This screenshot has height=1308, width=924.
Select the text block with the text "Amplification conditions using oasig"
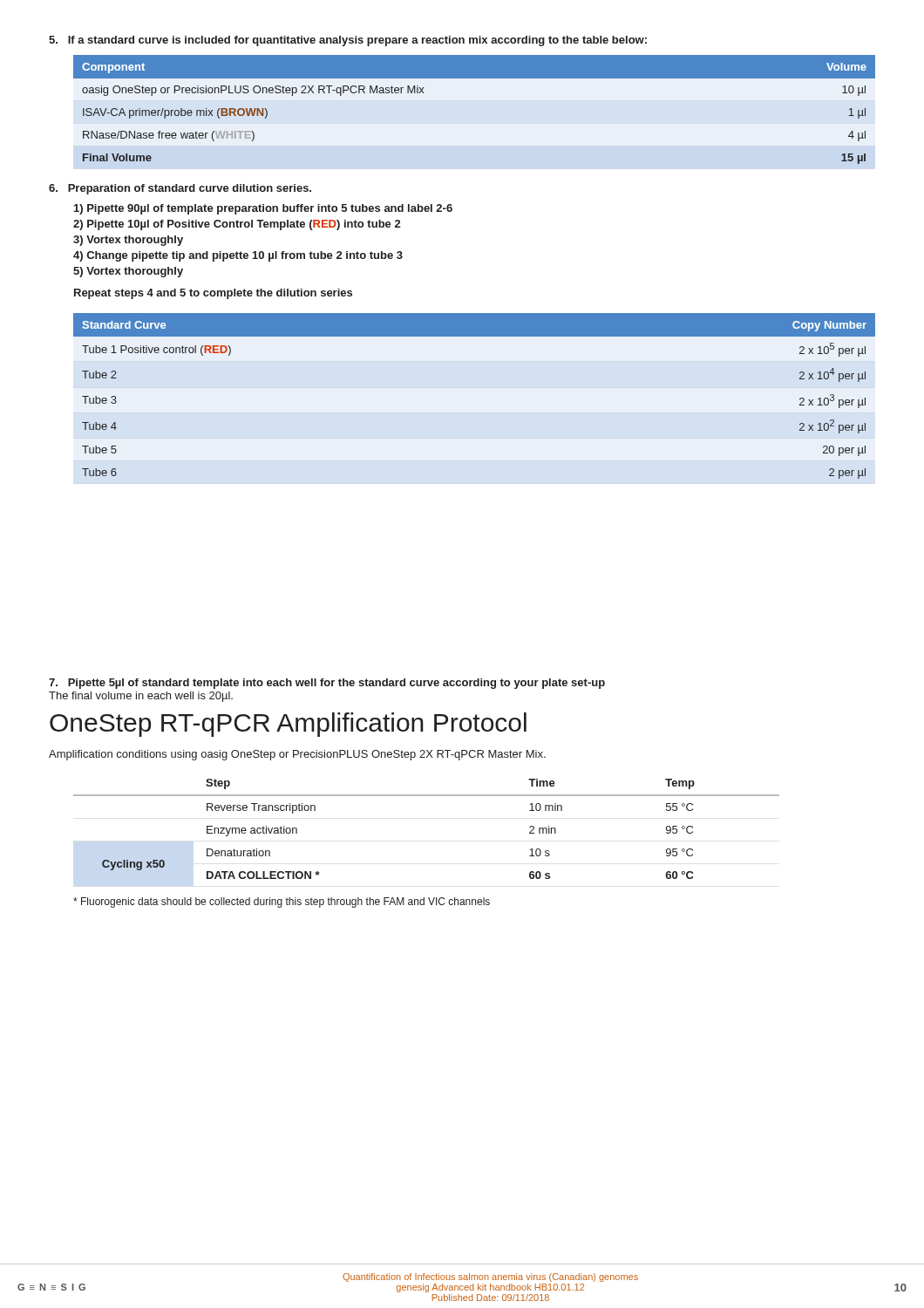click(297, 754)
